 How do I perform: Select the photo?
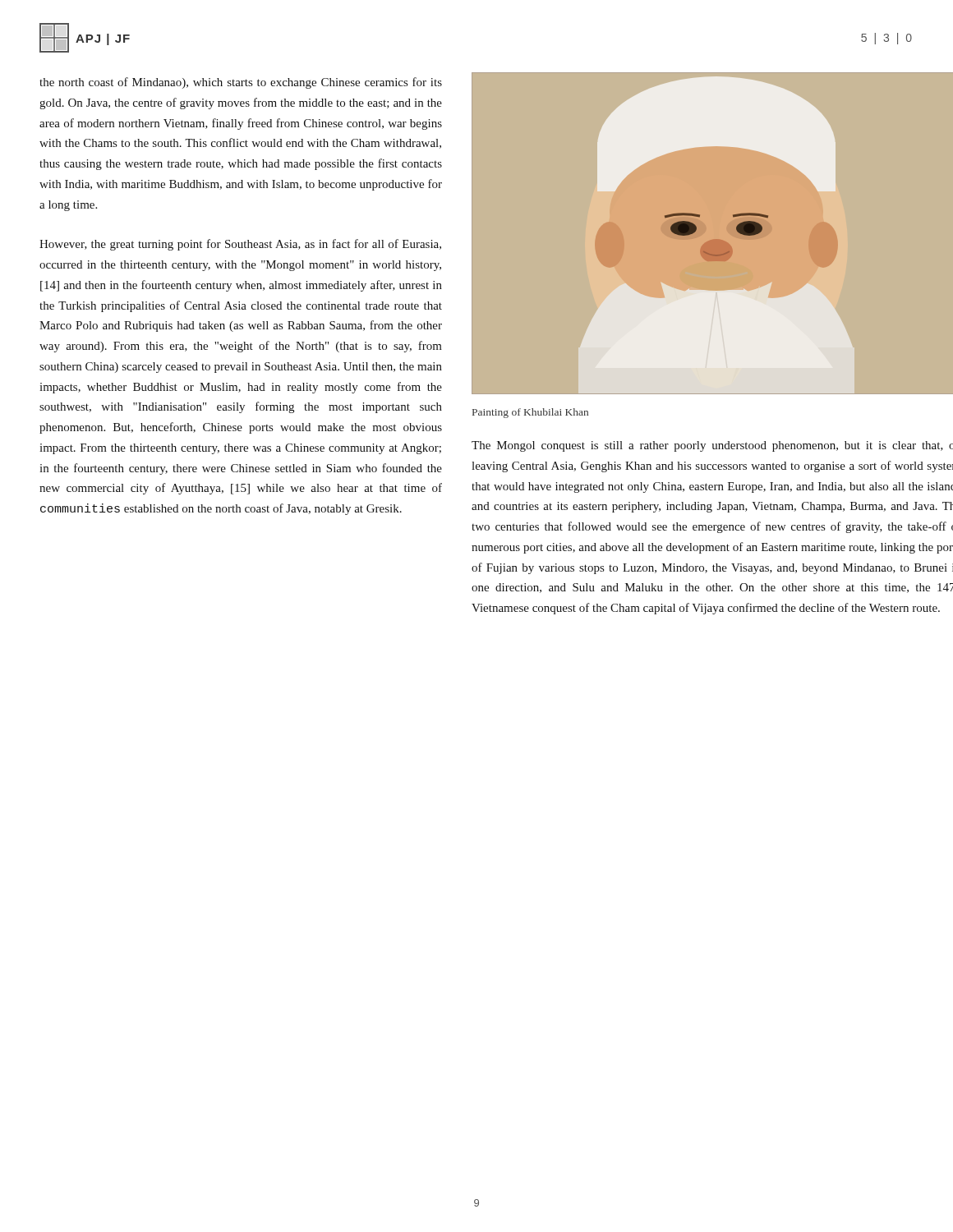[712, 235]
